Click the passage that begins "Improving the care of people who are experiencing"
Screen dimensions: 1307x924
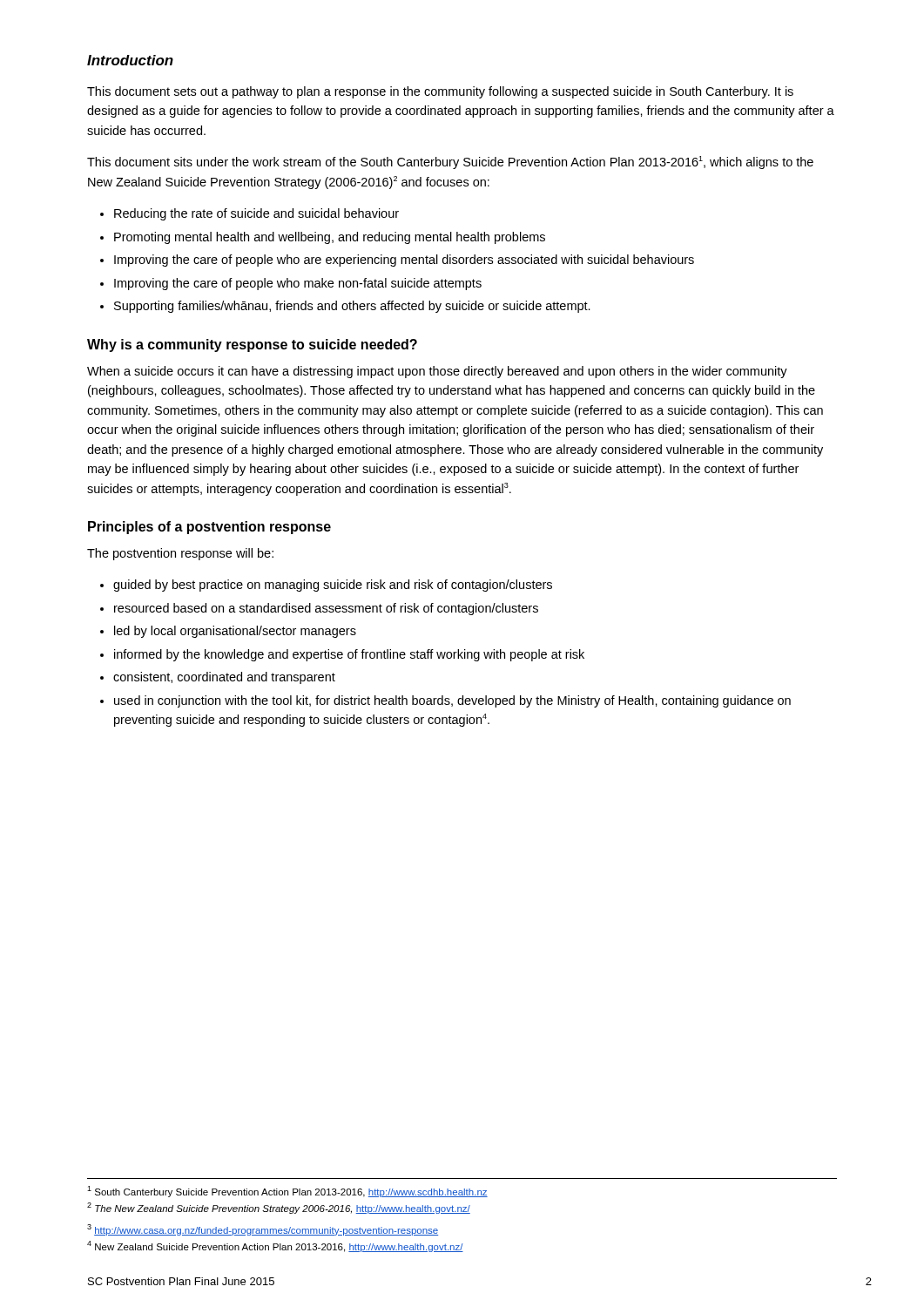point(404,260)
